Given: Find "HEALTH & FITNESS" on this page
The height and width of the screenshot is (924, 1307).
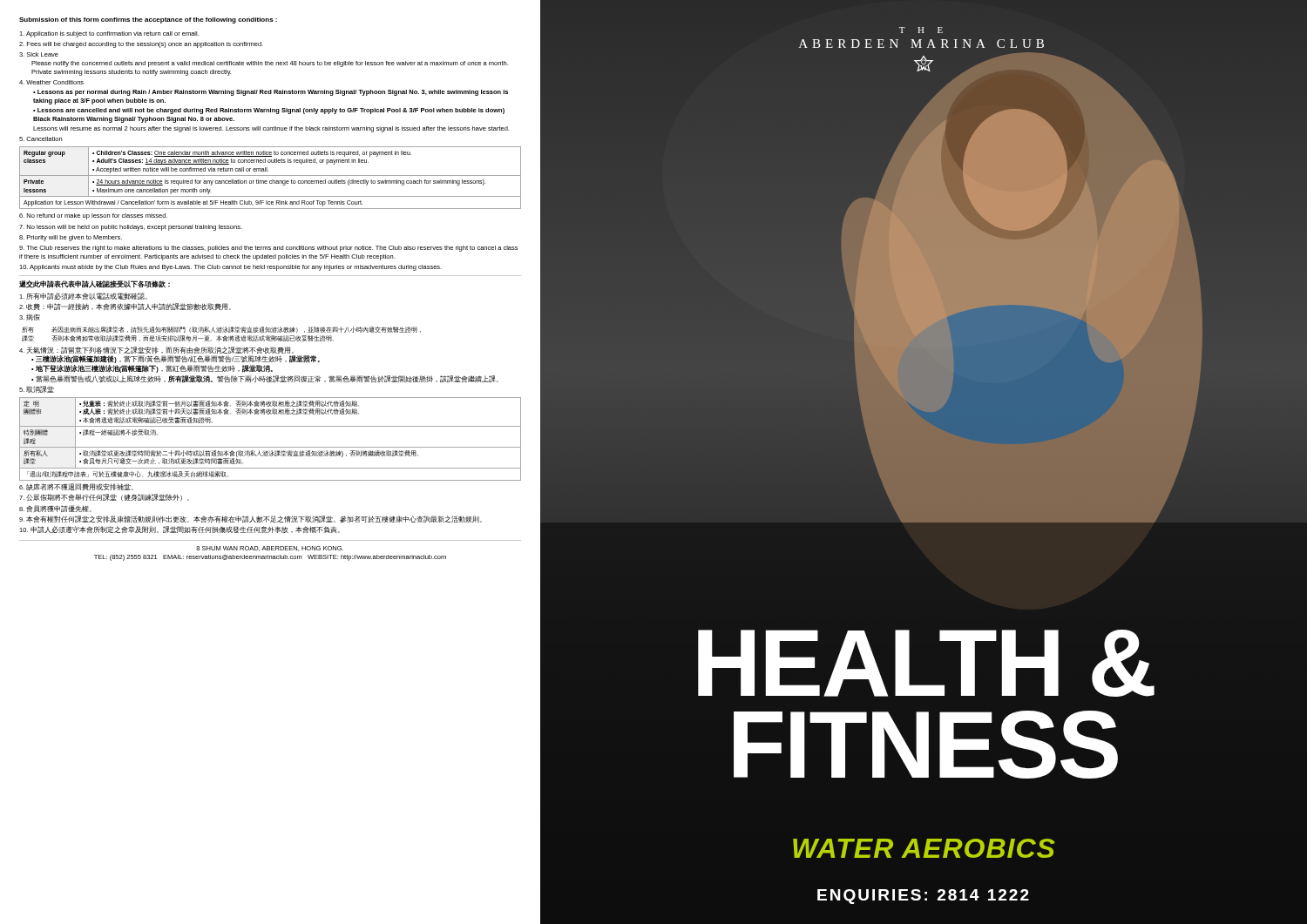Looking at the screenshot, I should (924, 703).
